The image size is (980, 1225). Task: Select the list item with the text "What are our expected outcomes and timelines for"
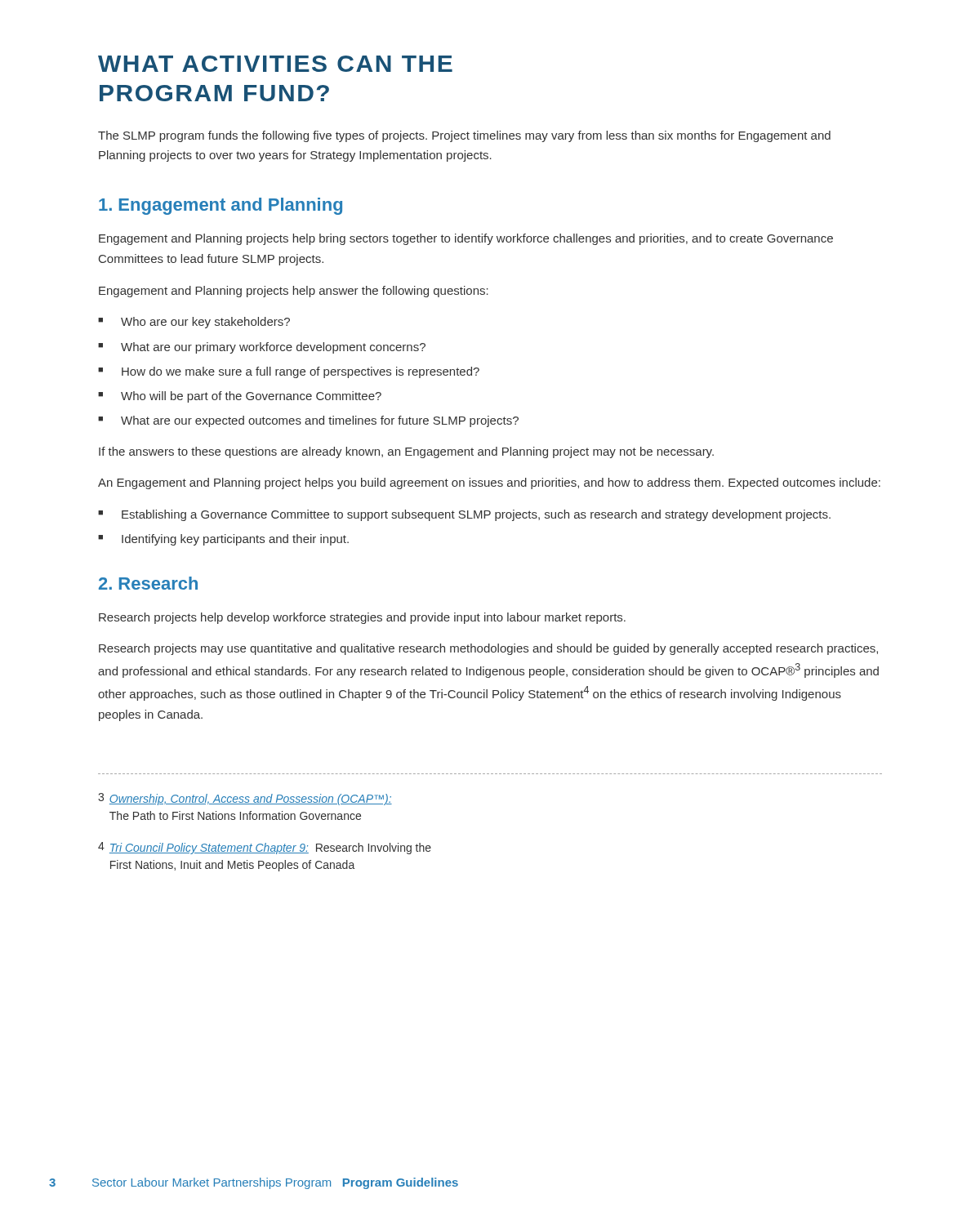[x=320, y=420]
